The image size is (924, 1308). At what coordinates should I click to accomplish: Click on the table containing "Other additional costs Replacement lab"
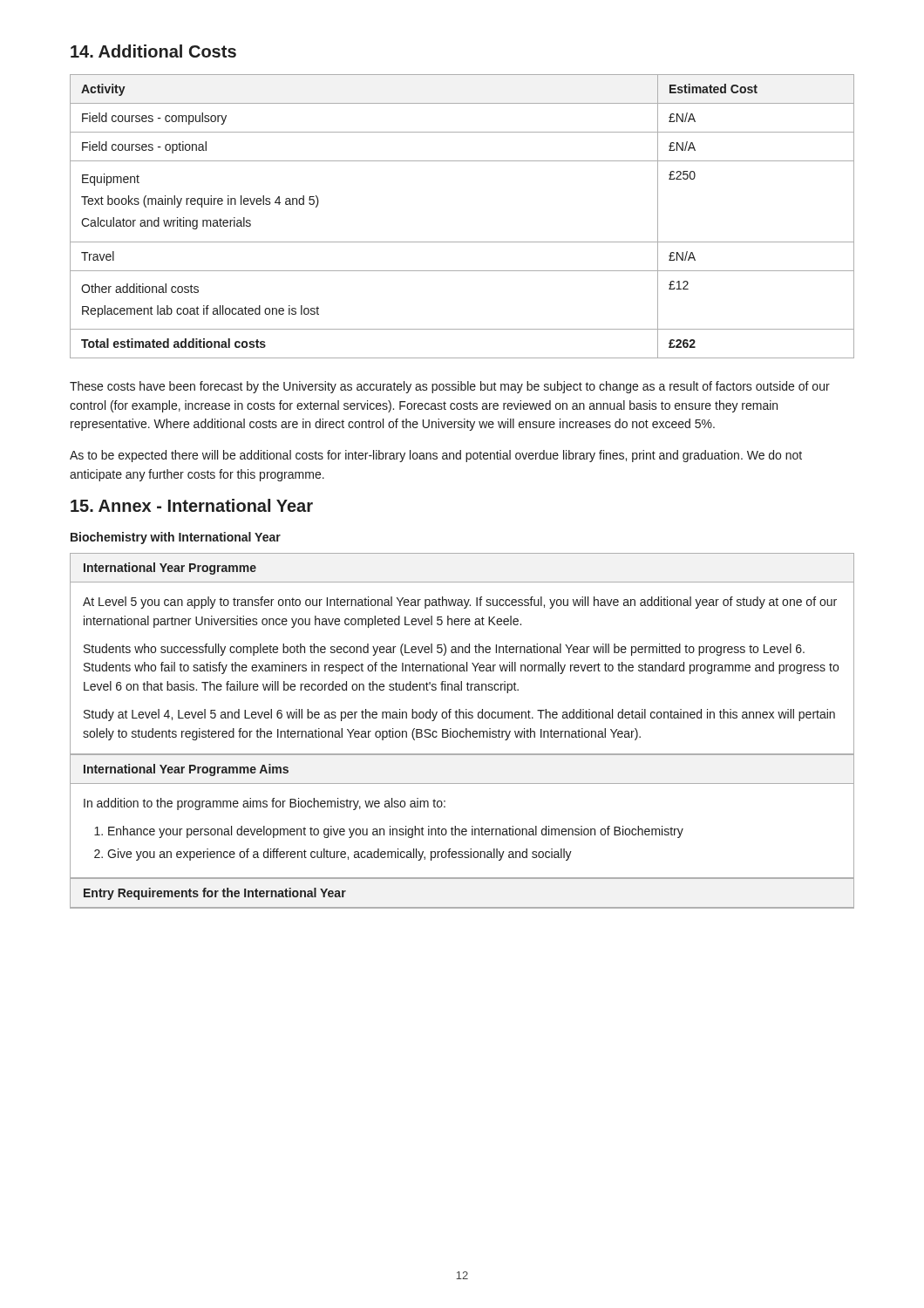pyautogui.click(x=462, y=216)
